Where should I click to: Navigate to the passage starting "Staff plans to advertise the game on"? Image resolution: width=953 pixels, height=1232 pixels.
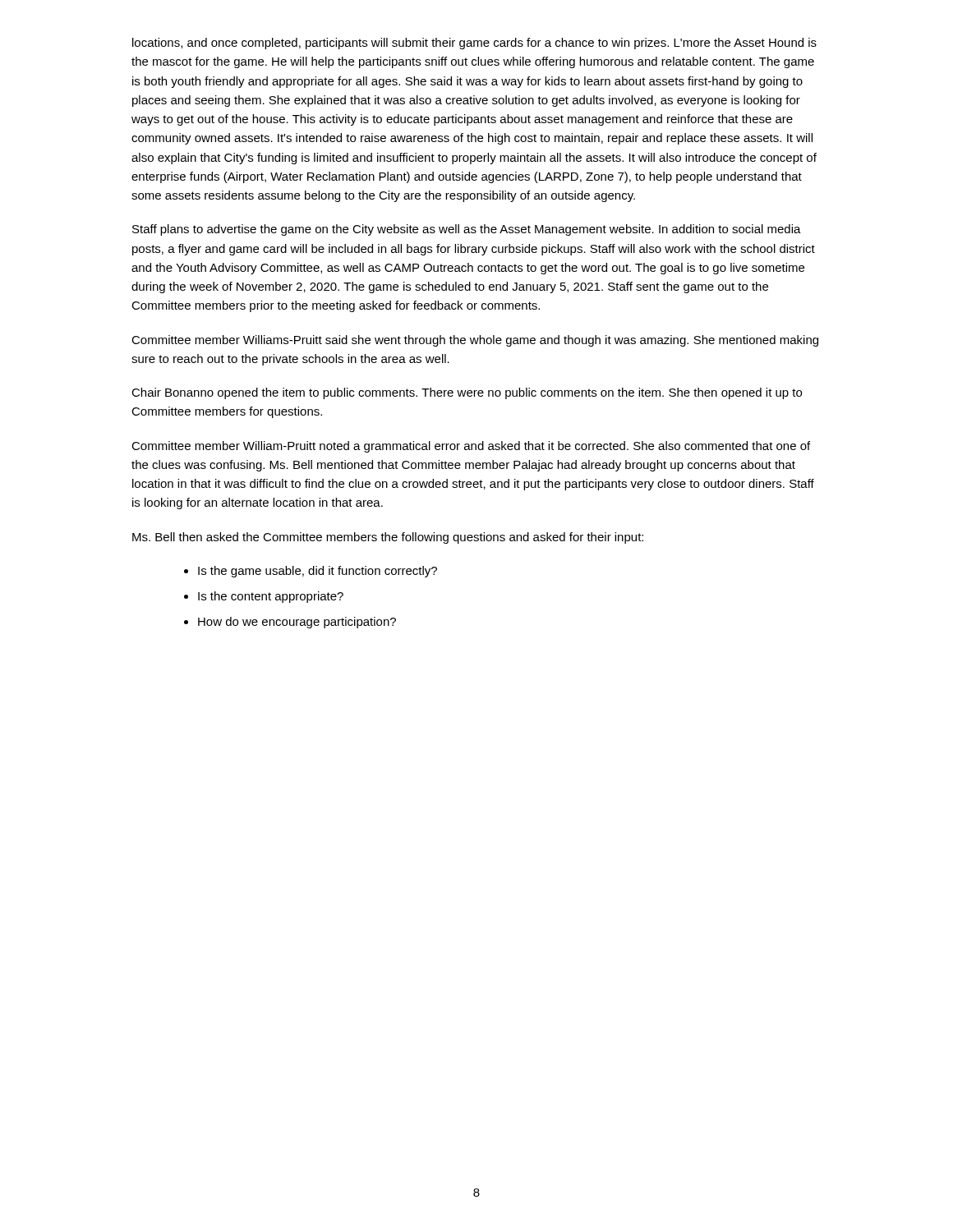(473, 267)
